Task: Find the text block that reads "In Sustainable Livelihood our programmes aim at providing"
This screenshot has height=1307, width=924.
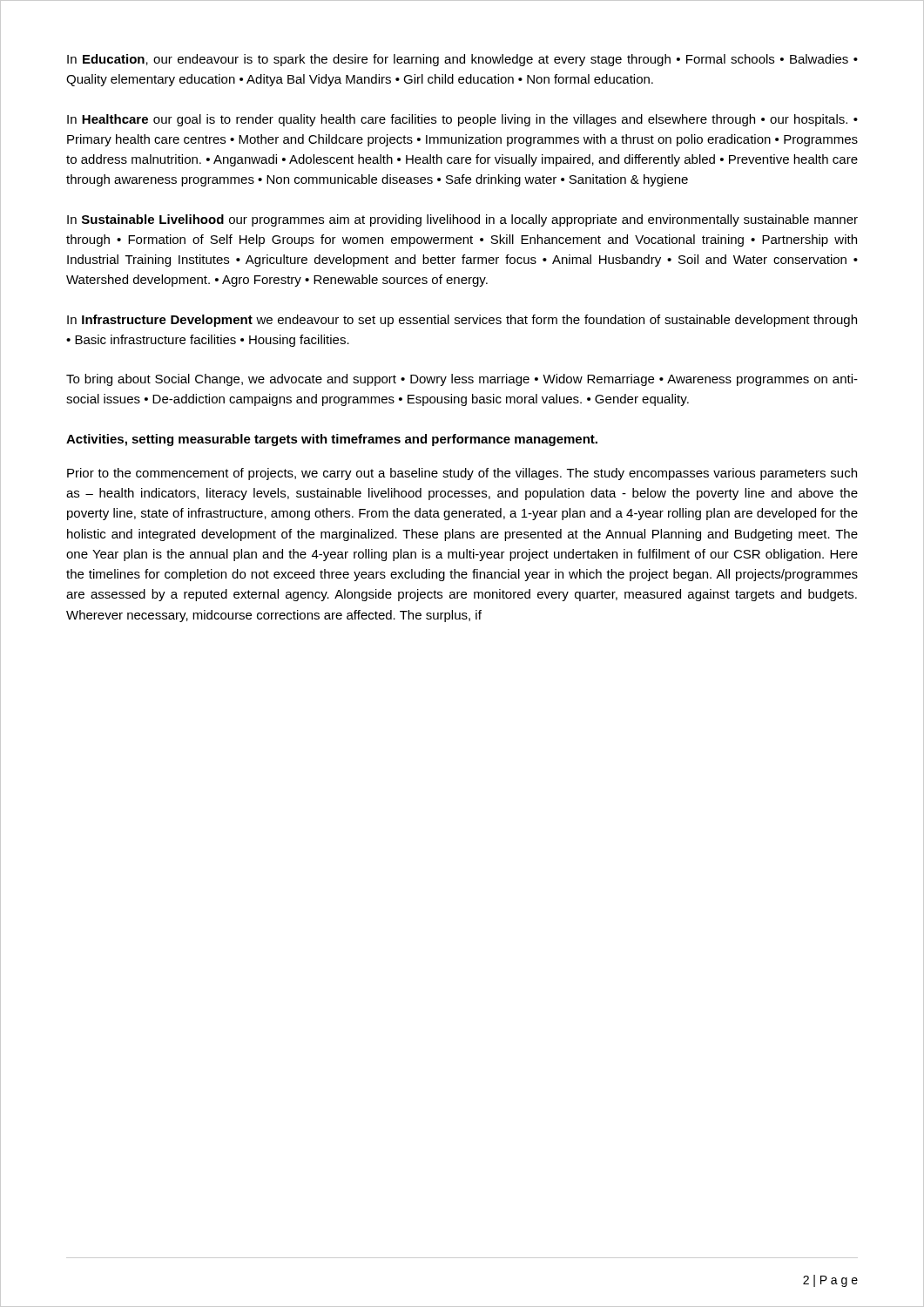Action: [462, 249]
